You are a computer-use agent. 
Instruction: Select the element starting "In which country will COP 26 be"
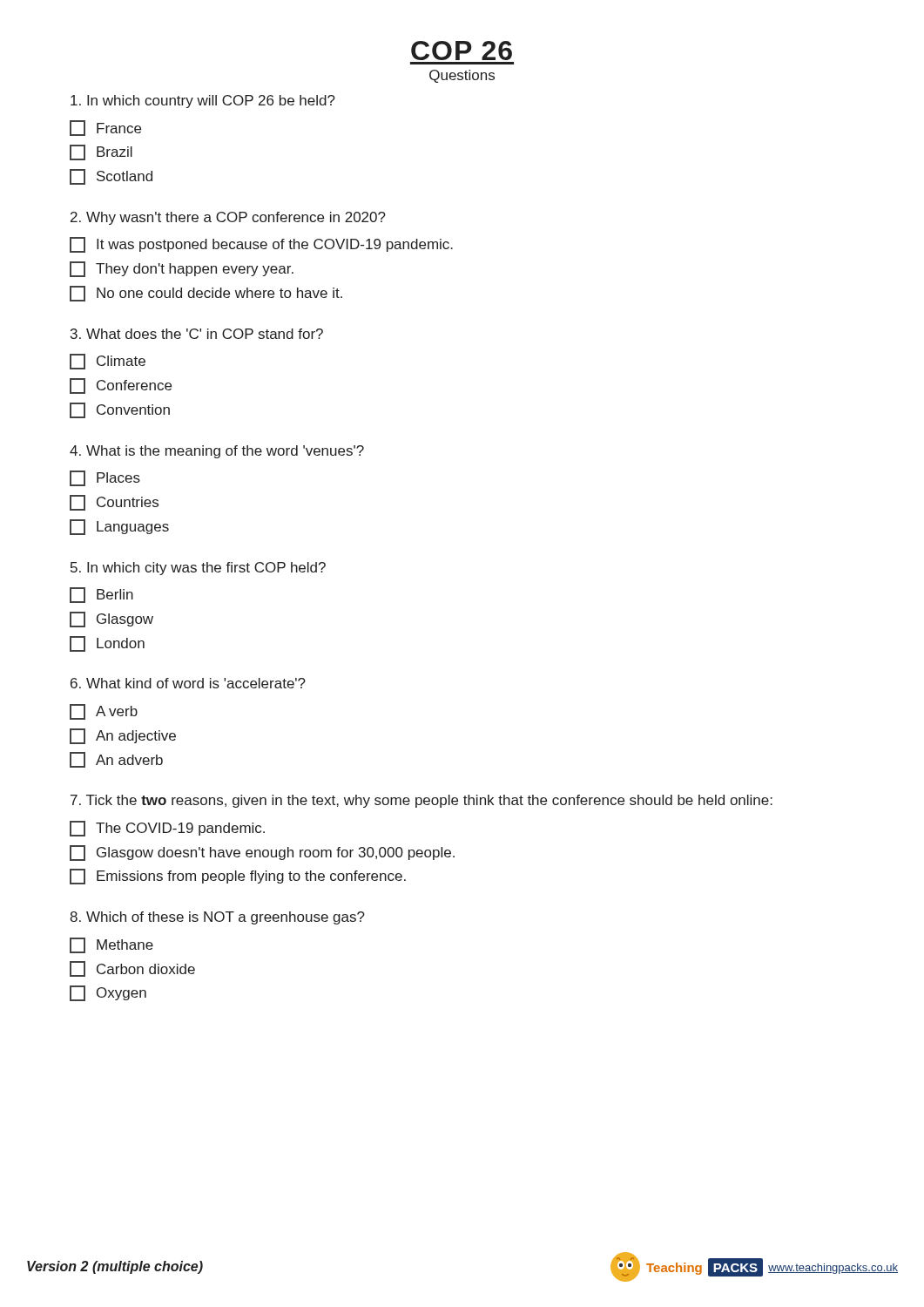[203, 102]
